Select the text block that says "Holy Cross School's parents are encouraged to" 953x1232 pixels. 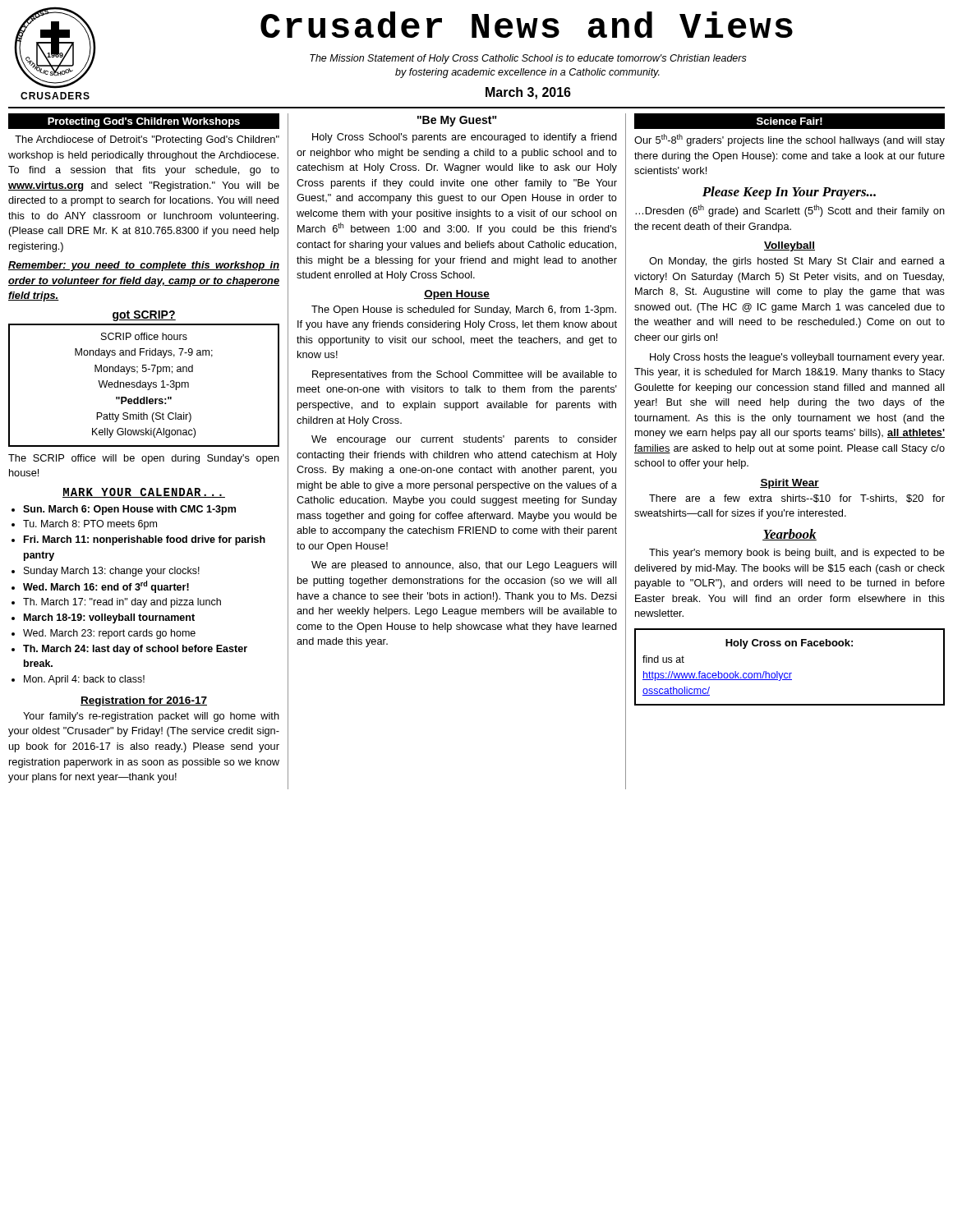(x=457, y=206)
